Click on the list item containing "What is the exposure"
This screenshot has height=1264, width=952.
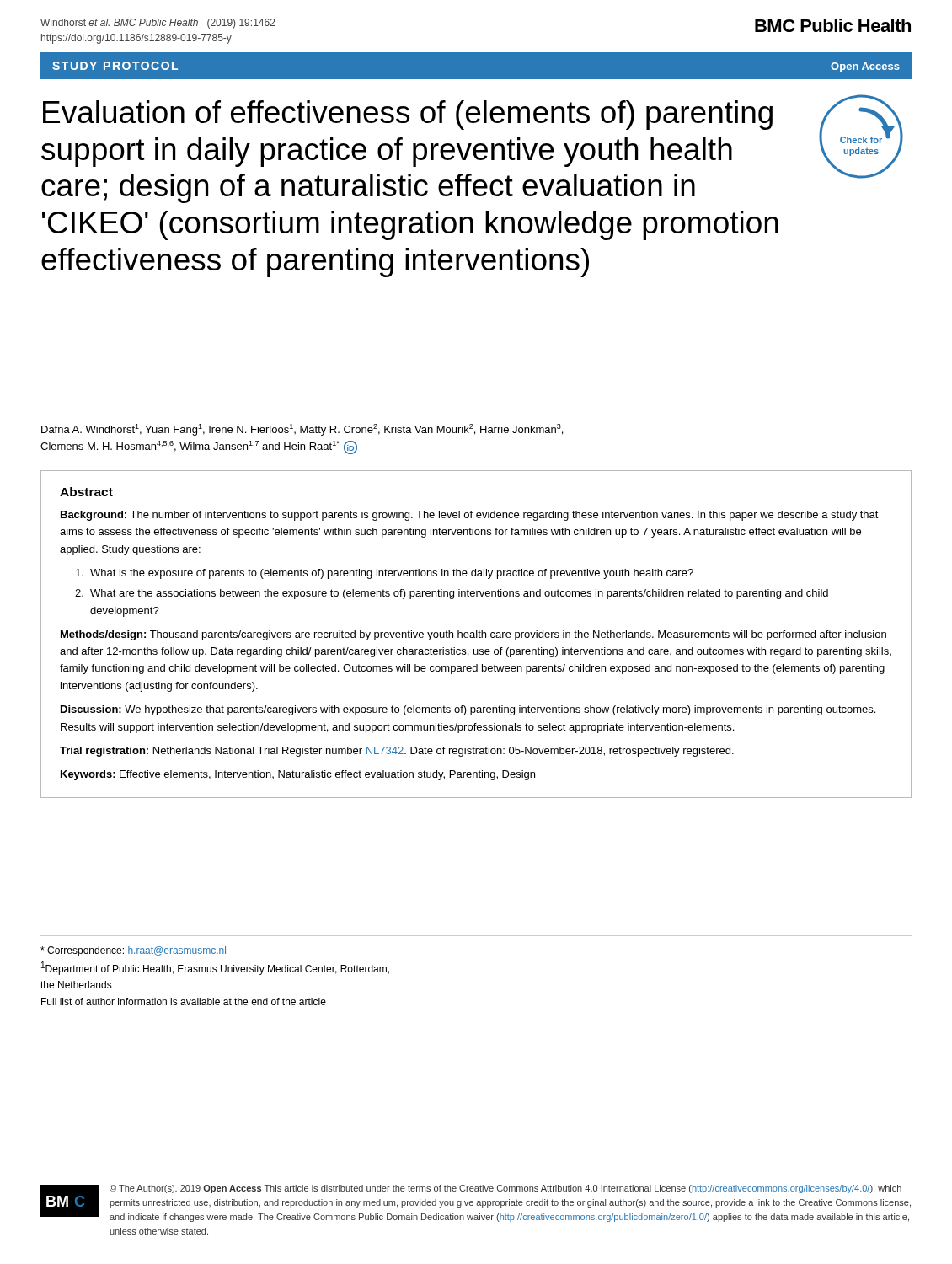[384, 573]
